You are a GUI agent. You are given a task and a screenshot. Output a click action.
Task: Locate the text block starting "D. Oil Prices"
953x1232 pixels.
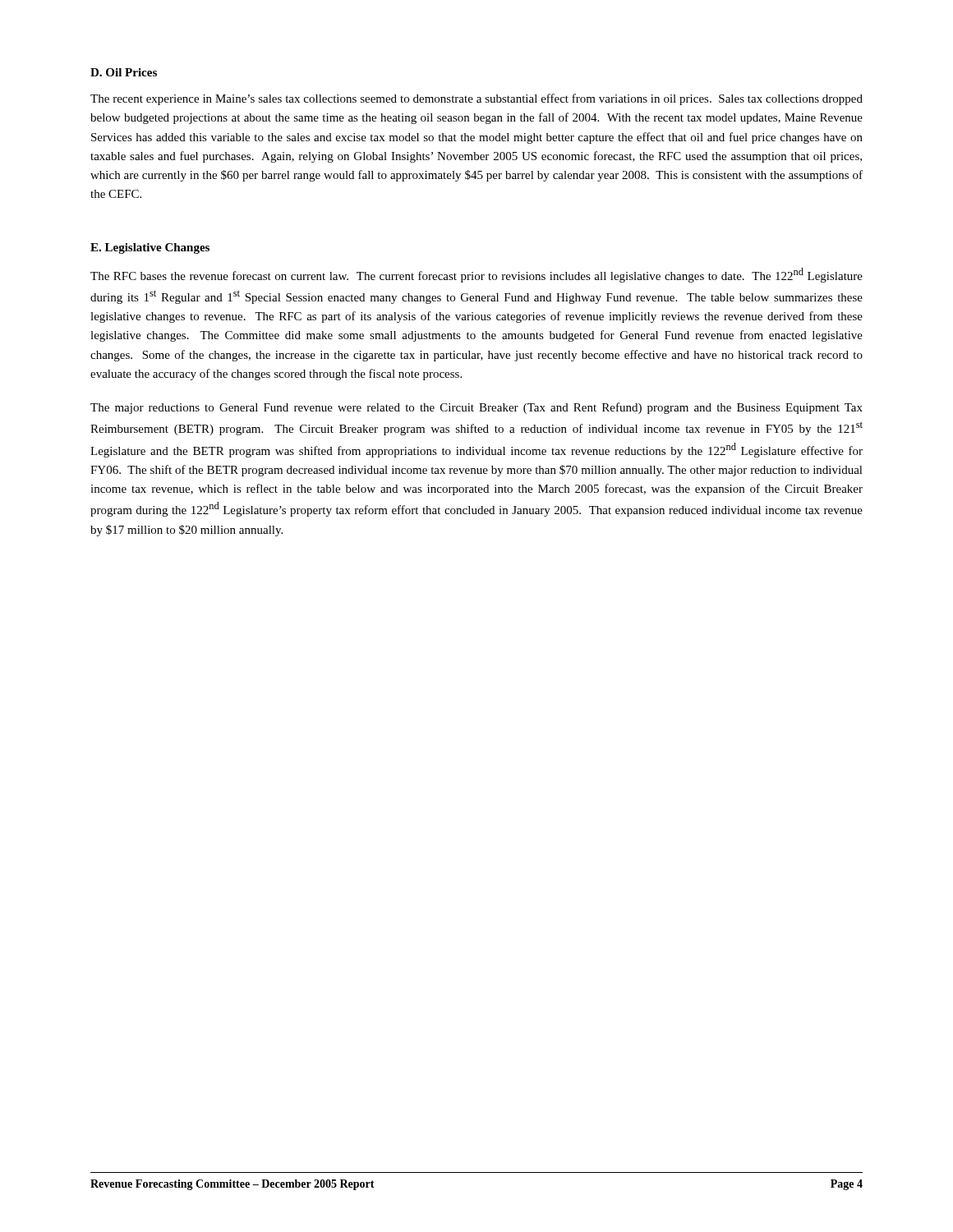[124, 72]
